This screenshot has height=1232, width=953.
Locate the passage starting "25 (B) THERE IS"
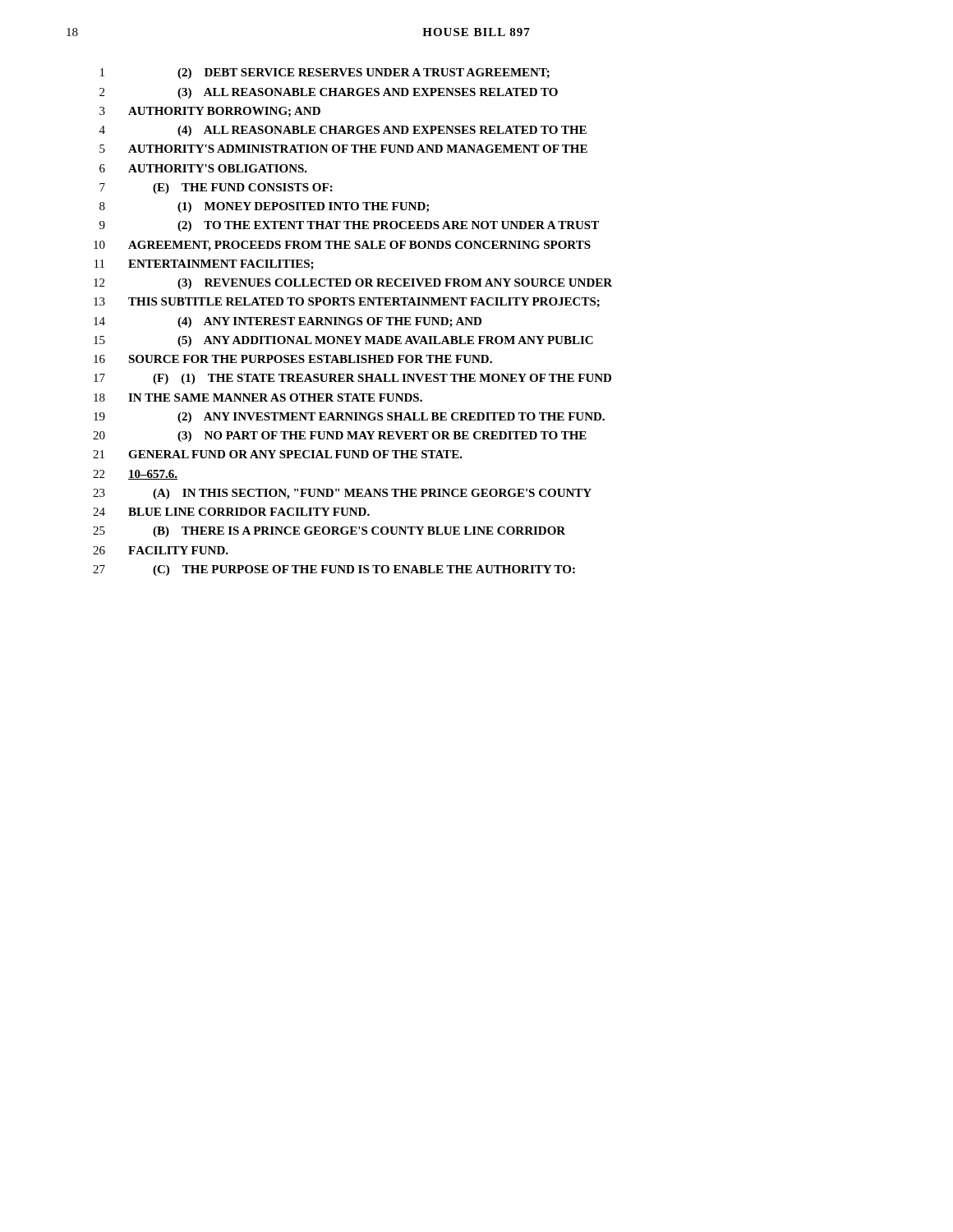click(476, 531)
